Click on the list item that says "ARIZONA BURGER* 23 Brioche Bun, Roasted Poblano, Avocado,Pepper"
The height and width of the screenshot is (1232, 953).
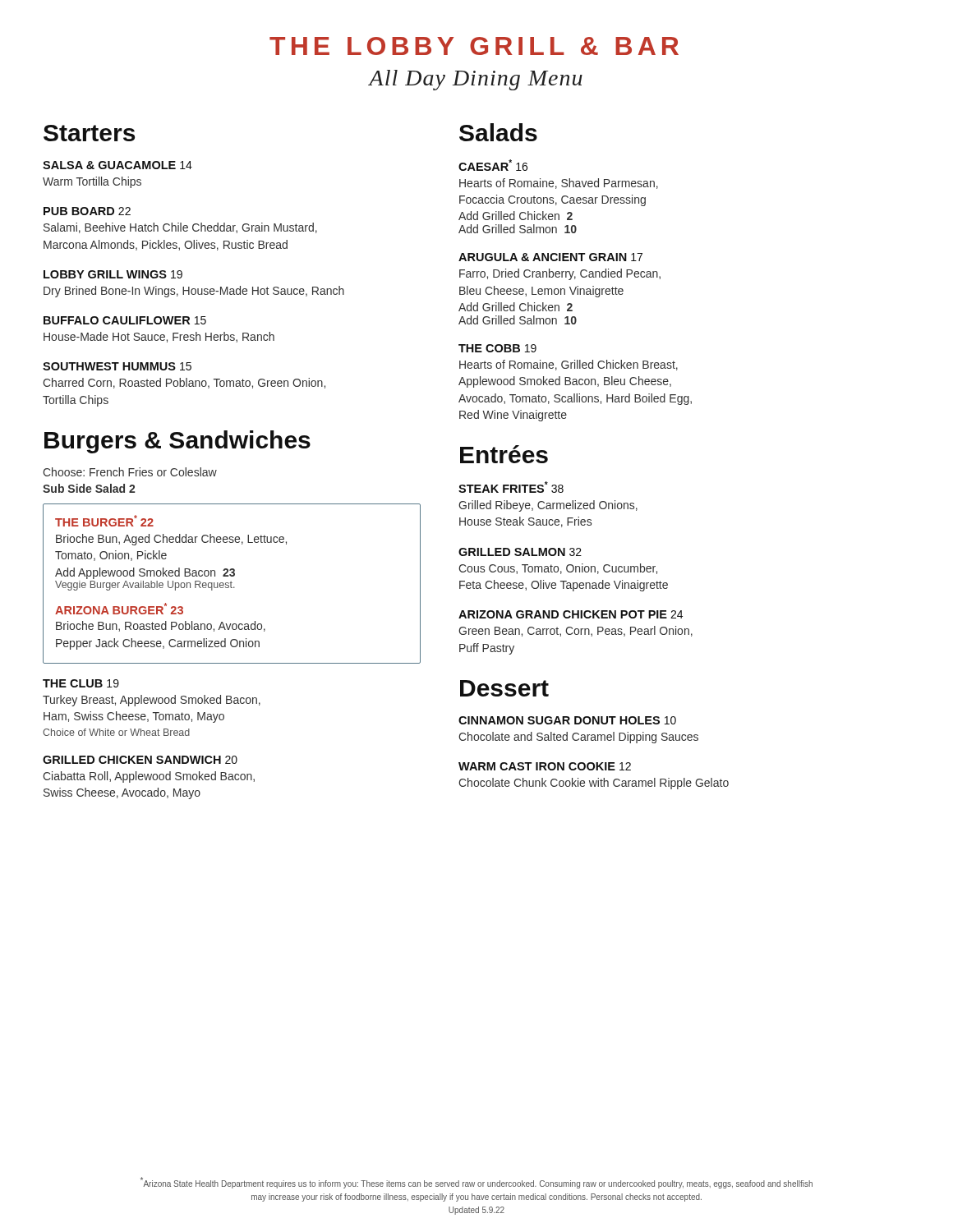click(232, 626)
